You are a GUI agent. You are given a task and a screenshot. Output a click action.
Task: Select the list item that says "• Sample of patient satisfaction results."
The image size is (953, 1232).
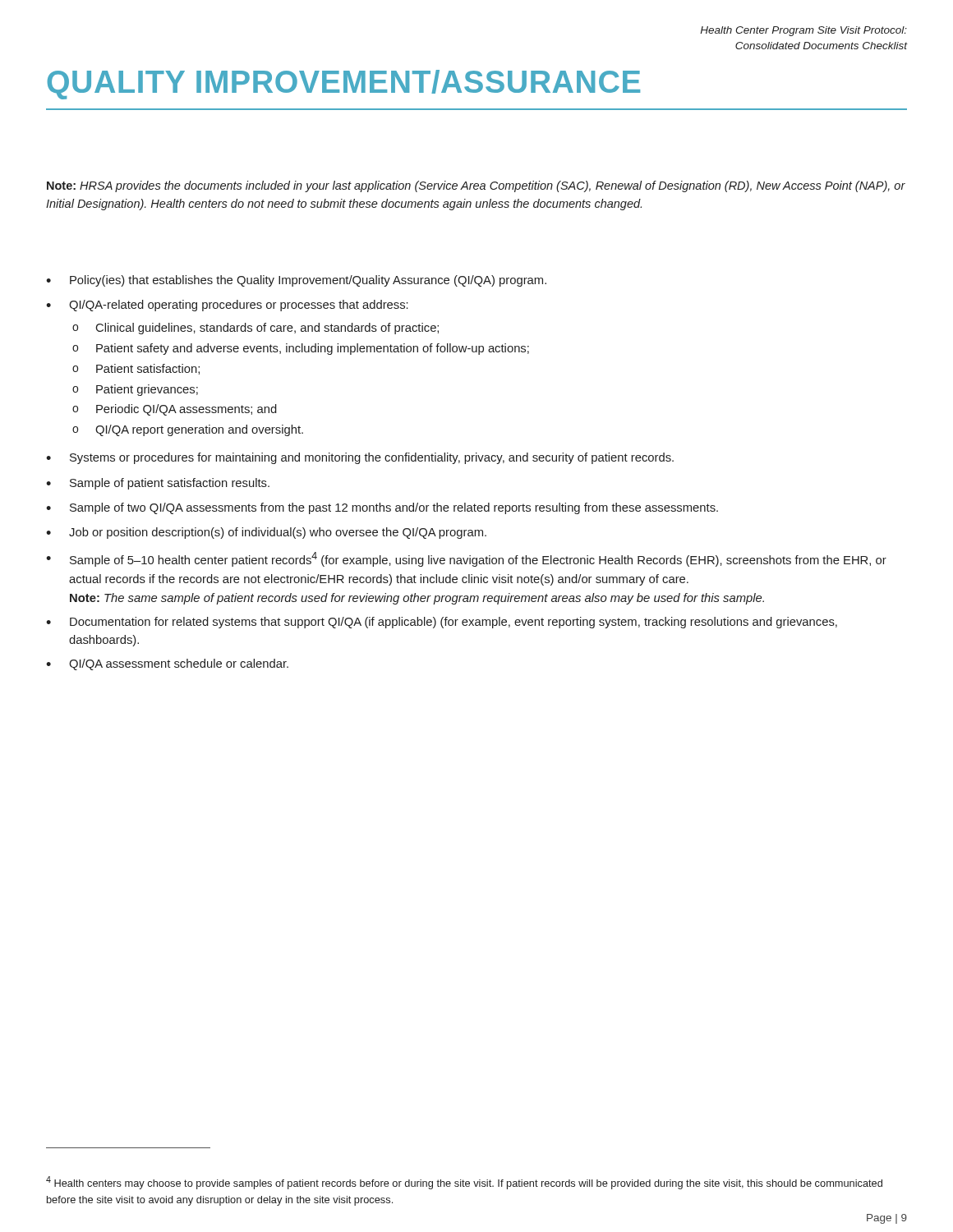pos(158,484)
